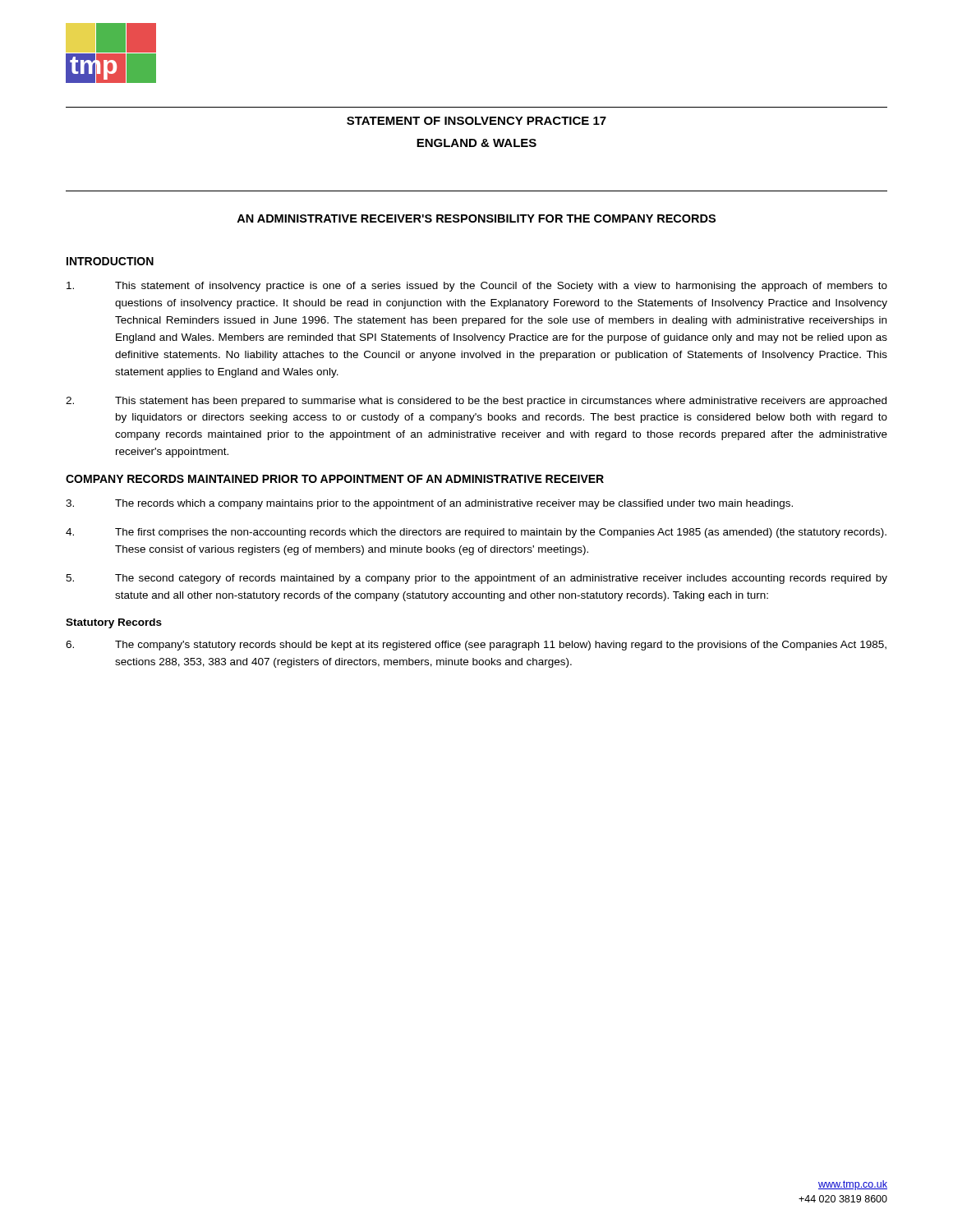953x1232 pixels.
Task: Click on the text starting "STATEMENT OF INSOLVENCY PRACTICE 17"
Action: 476,120
